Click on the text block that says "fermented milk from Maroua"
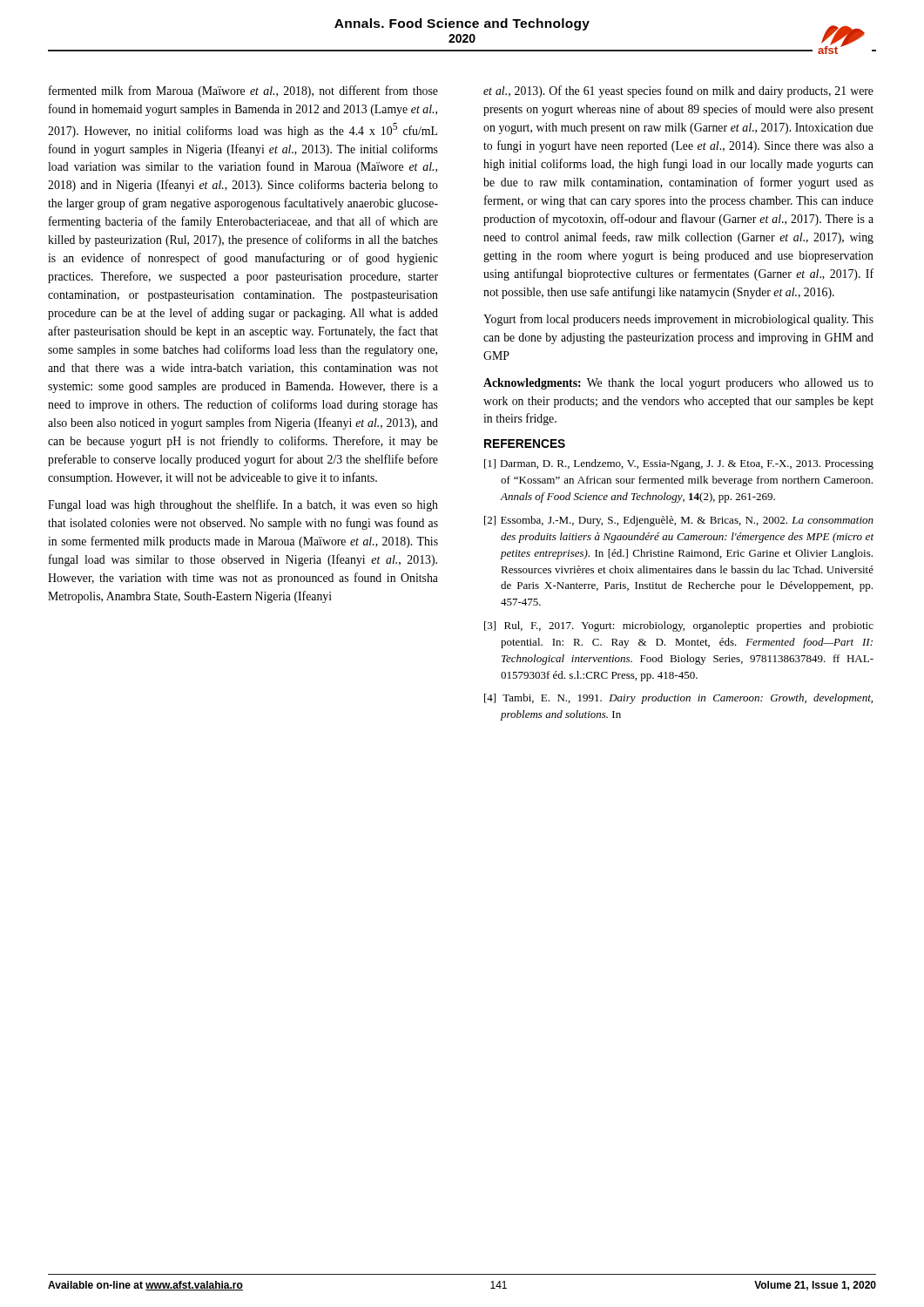This screenshot has height=1307, width=924. 243,284
